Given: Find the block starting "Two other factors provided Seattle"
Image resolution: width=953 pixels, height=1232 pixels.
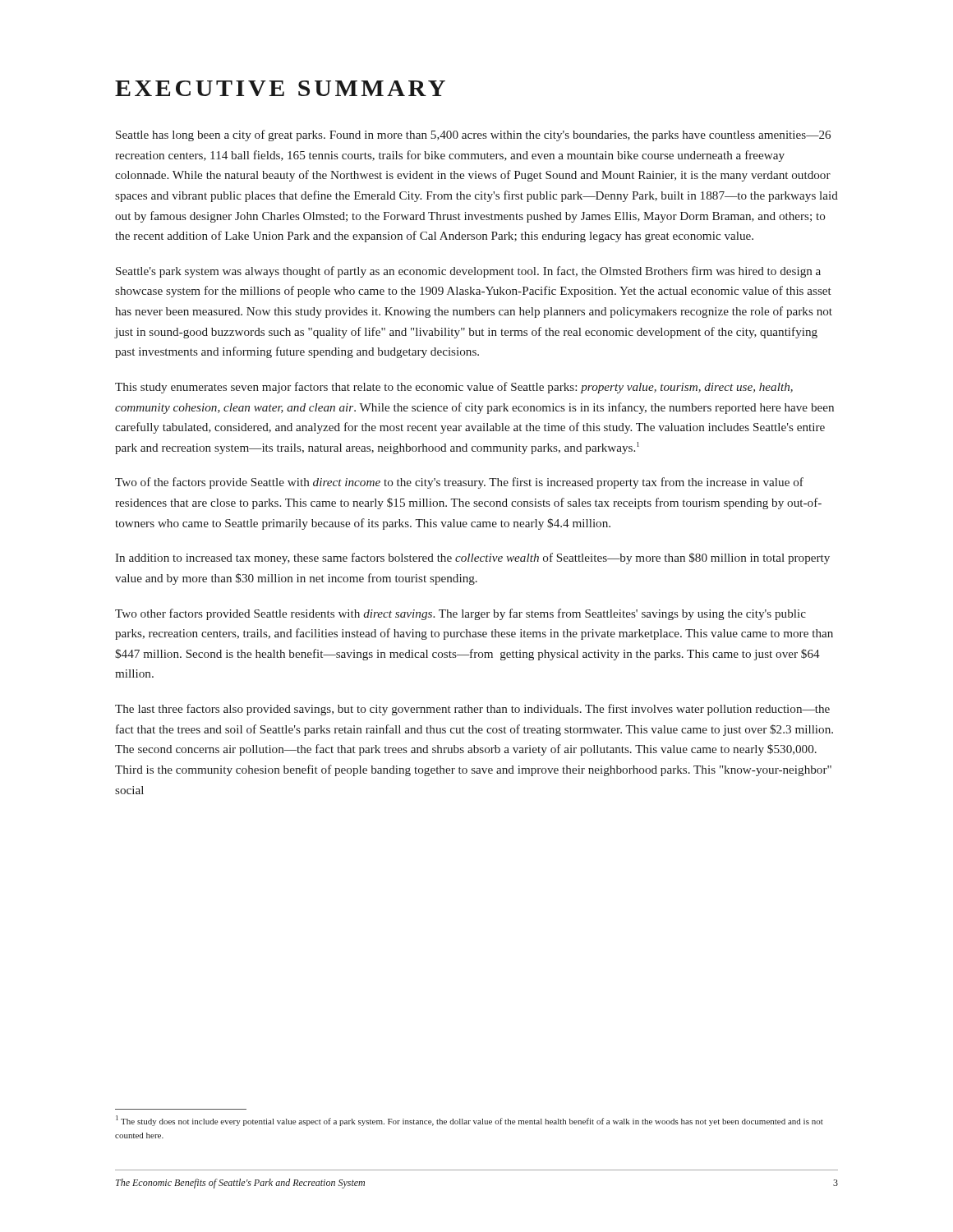Looking at the screenshot, I should click(x=474, y=643).
